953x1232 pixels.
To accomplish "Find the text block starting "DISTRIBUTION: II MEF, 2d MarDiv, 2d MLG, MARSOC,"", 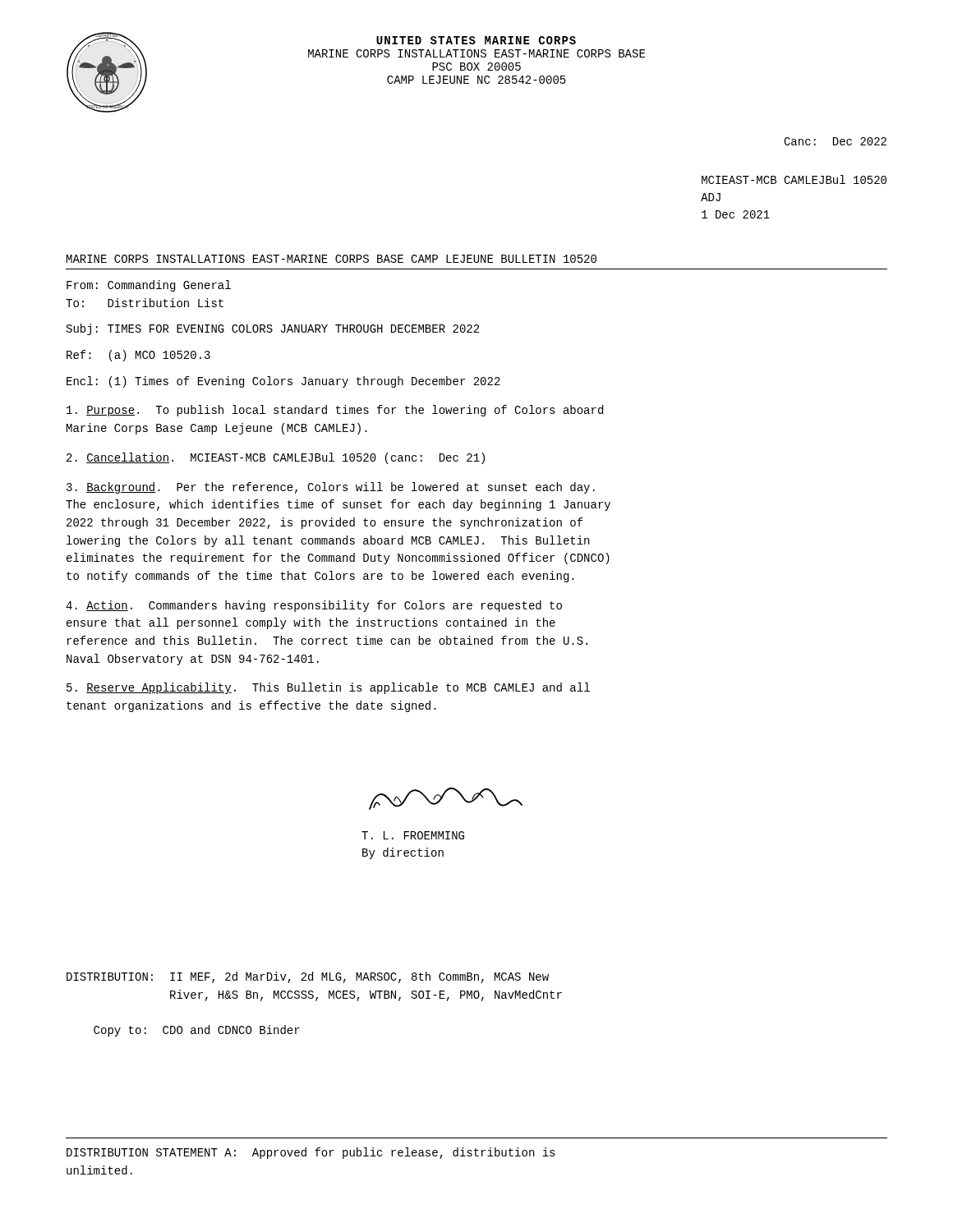I will [314, 1004].
